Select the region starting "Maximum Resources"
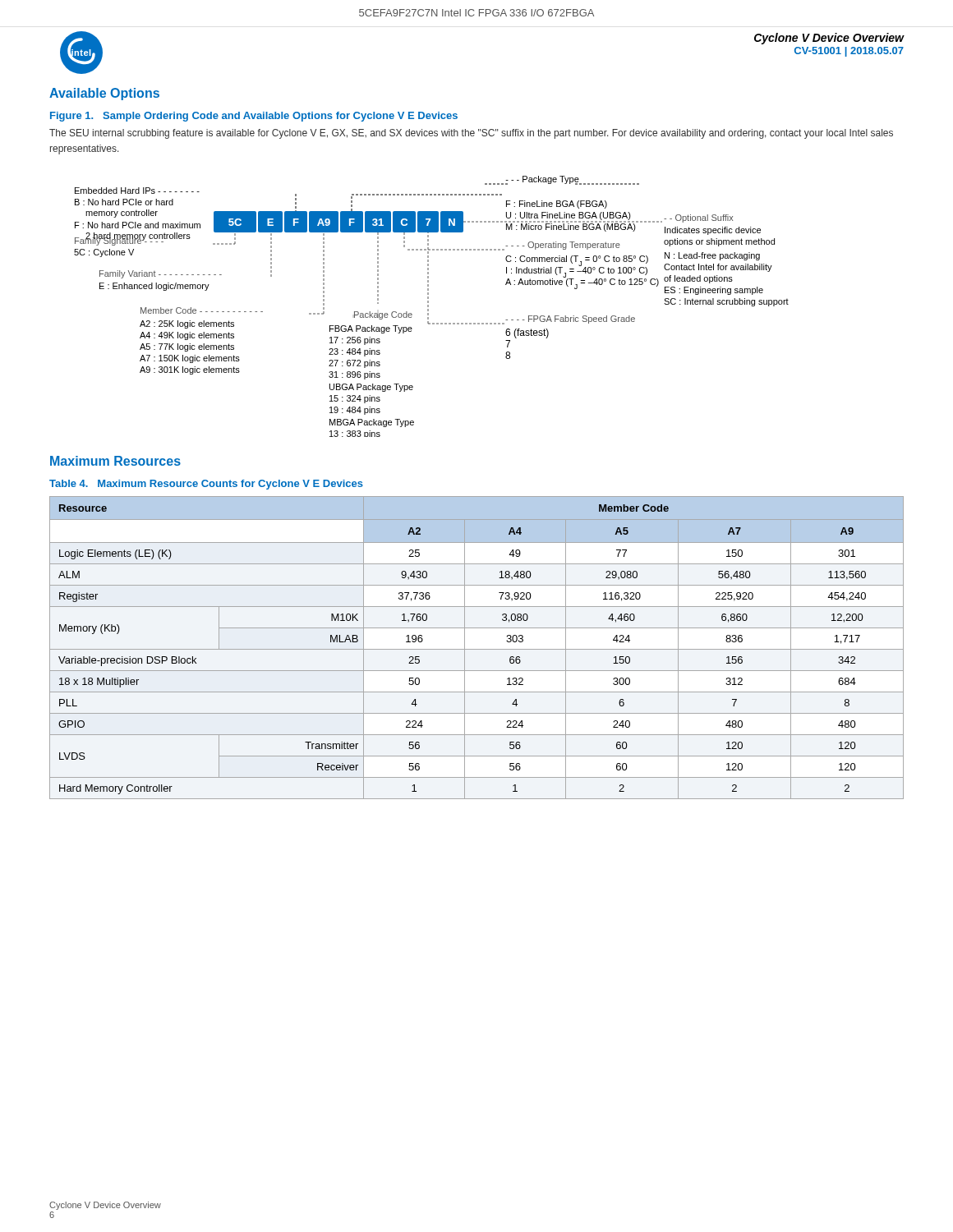The image size is (953, 1232). point(115,461)
